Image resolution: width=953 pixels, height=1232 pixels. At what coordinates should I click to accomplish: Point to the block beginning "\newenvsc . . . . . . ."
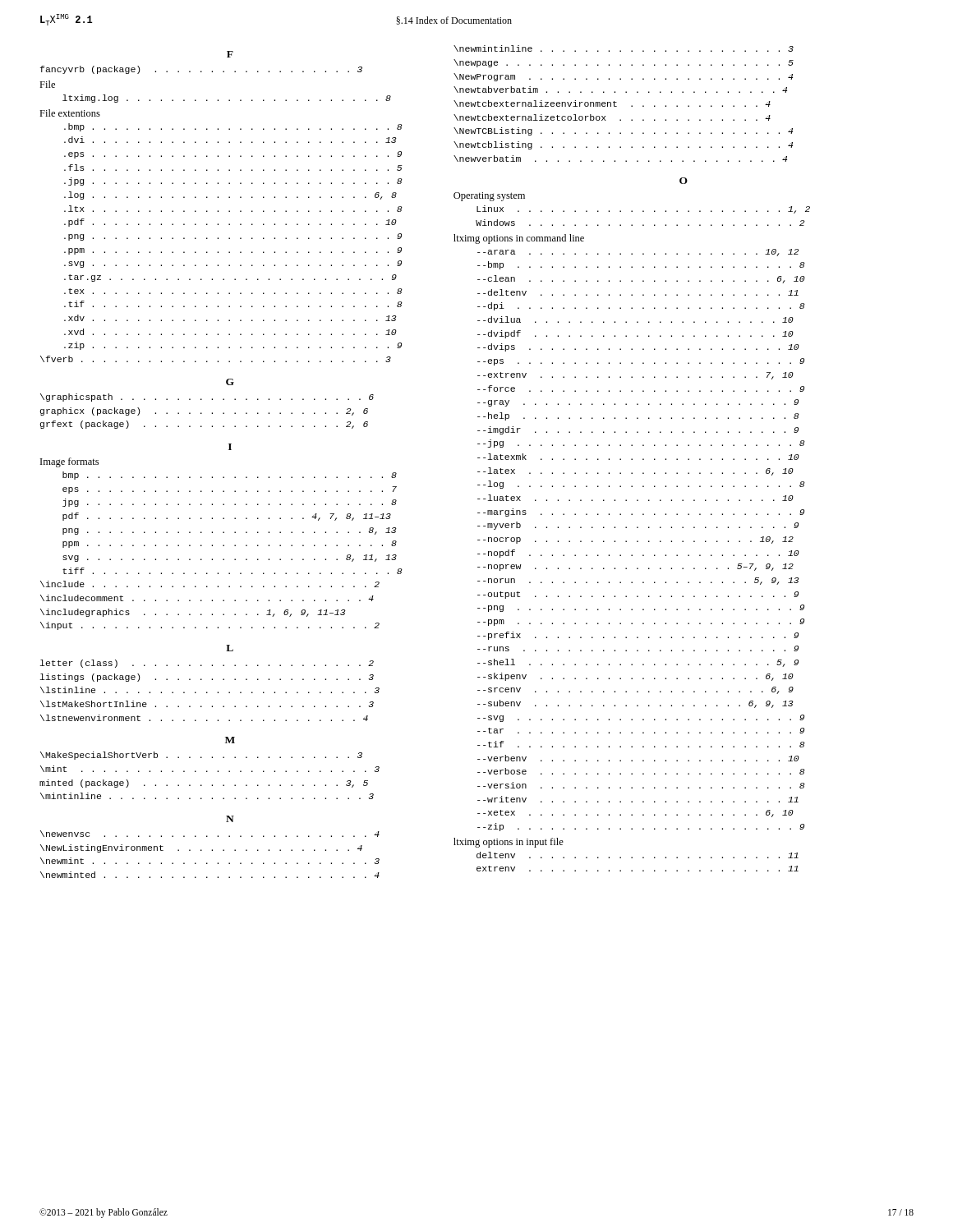(210, 834)
